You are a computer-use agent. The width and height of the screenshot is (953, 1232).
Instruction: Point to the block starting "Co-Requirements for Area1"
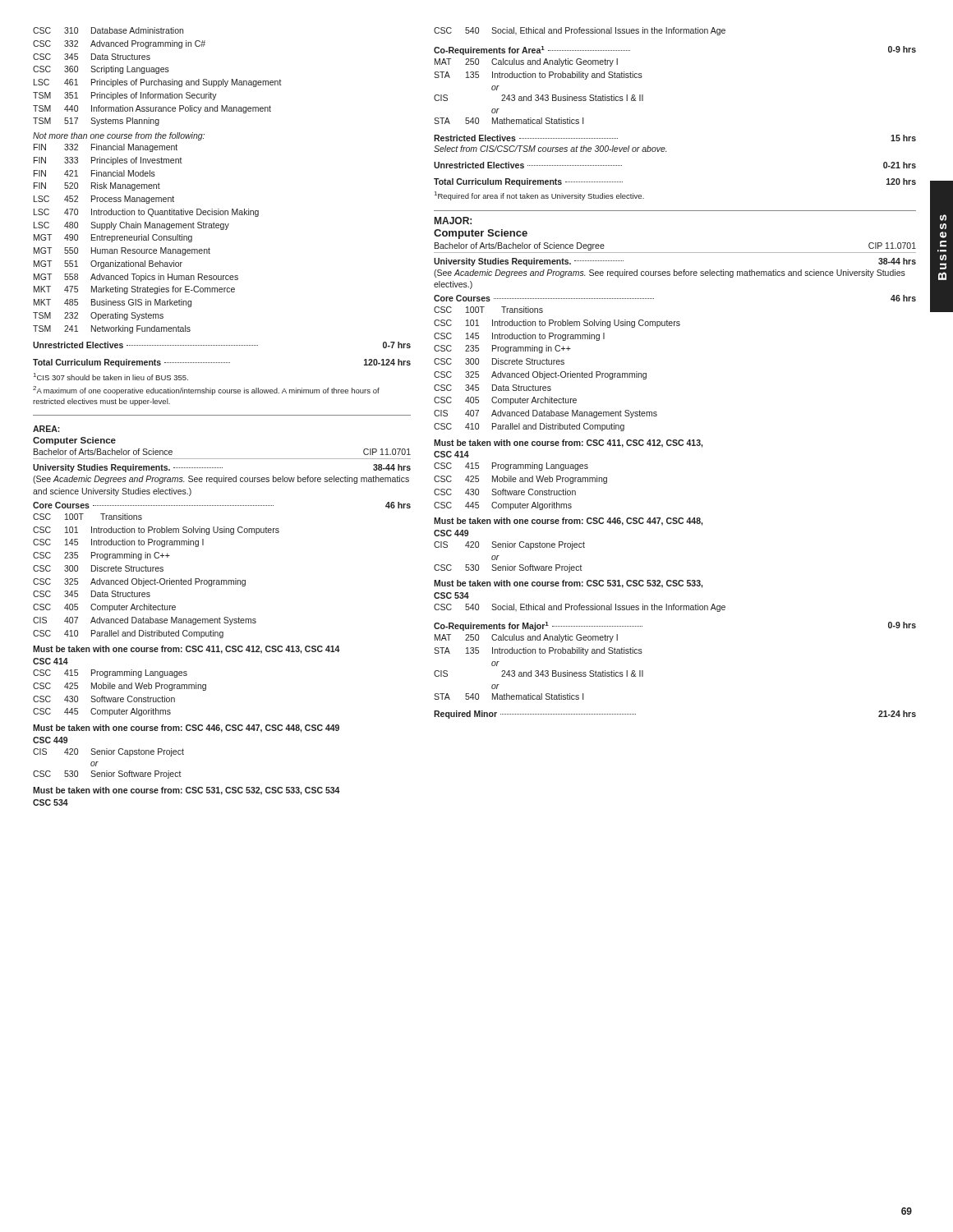(497, 51)
